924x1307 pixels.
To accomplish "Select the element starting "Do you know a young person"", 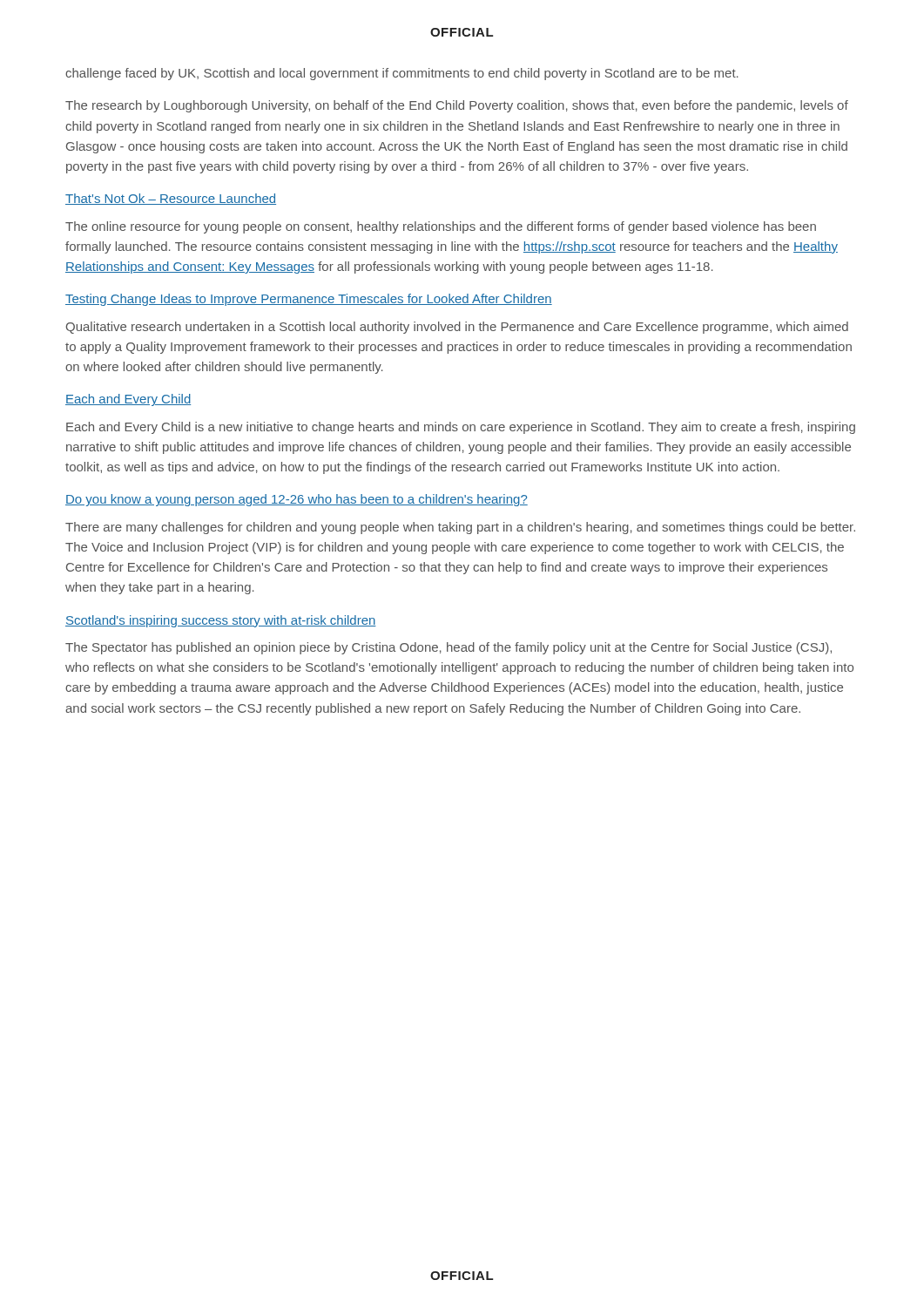I will tap(462, 499).
